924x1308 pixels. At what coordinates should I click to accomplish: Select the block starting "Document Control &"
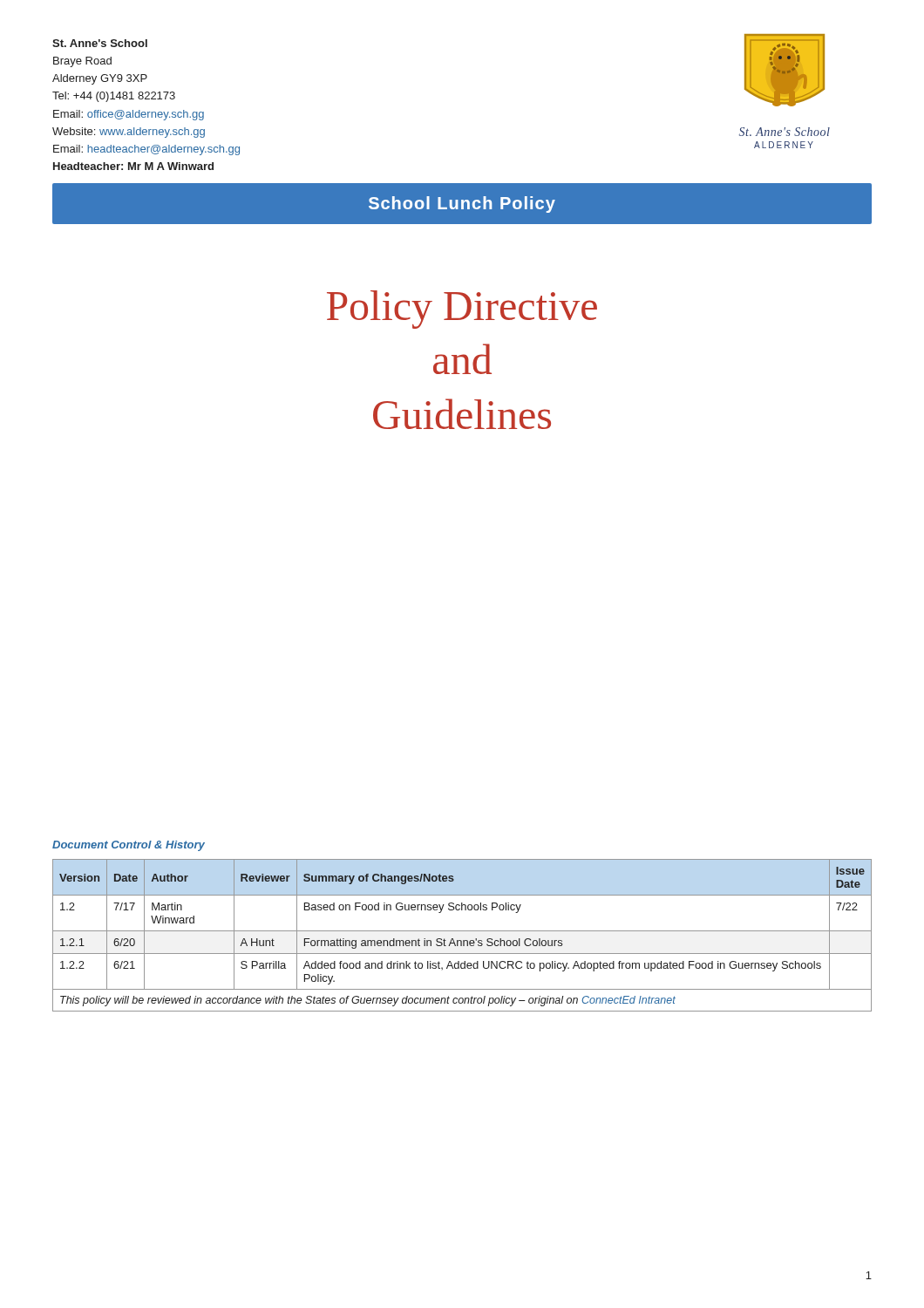(128, 845)
